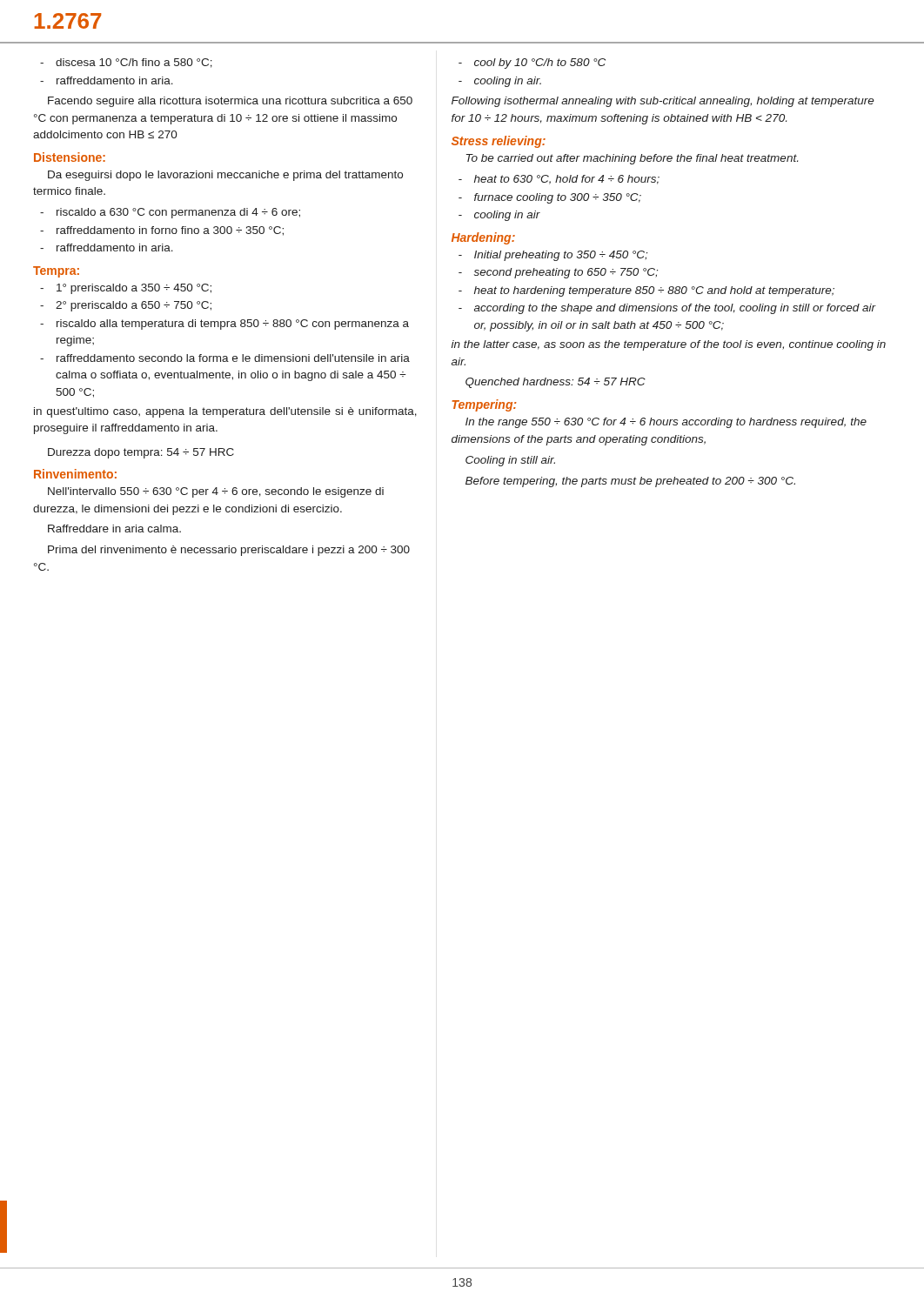Find the text block that reads "Nell'intervallo 550 ÷ 630 °C per 4 ÷"
This screenshot has height=1305, width=924.
click(x=209, y=500)
